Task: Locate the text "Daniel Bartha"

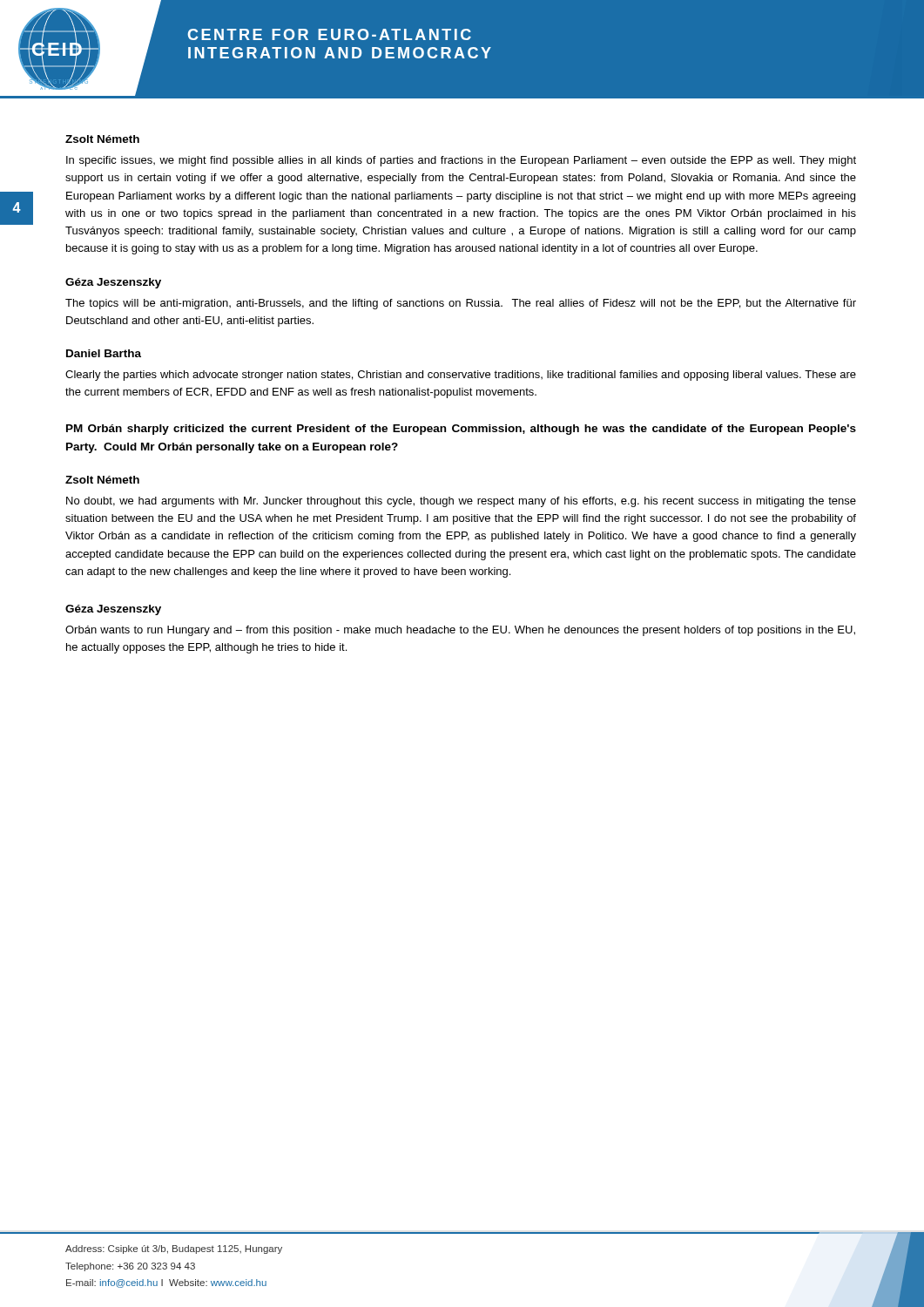Action: pyautogui.click(x=103, y=353)
